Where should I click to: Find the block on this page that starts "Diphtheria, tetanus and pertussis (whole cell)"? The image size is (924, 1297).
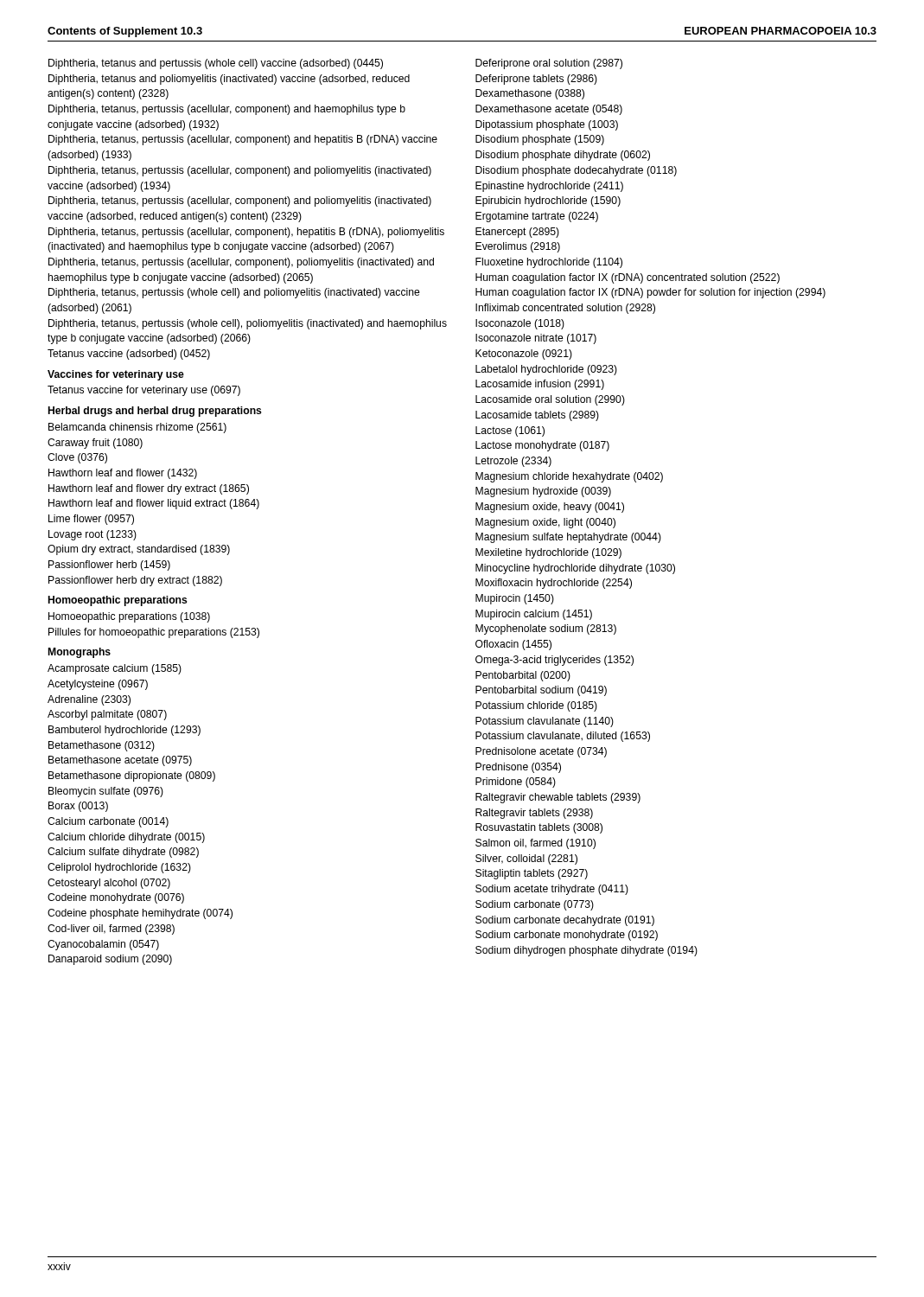click(x=216, y=63)
